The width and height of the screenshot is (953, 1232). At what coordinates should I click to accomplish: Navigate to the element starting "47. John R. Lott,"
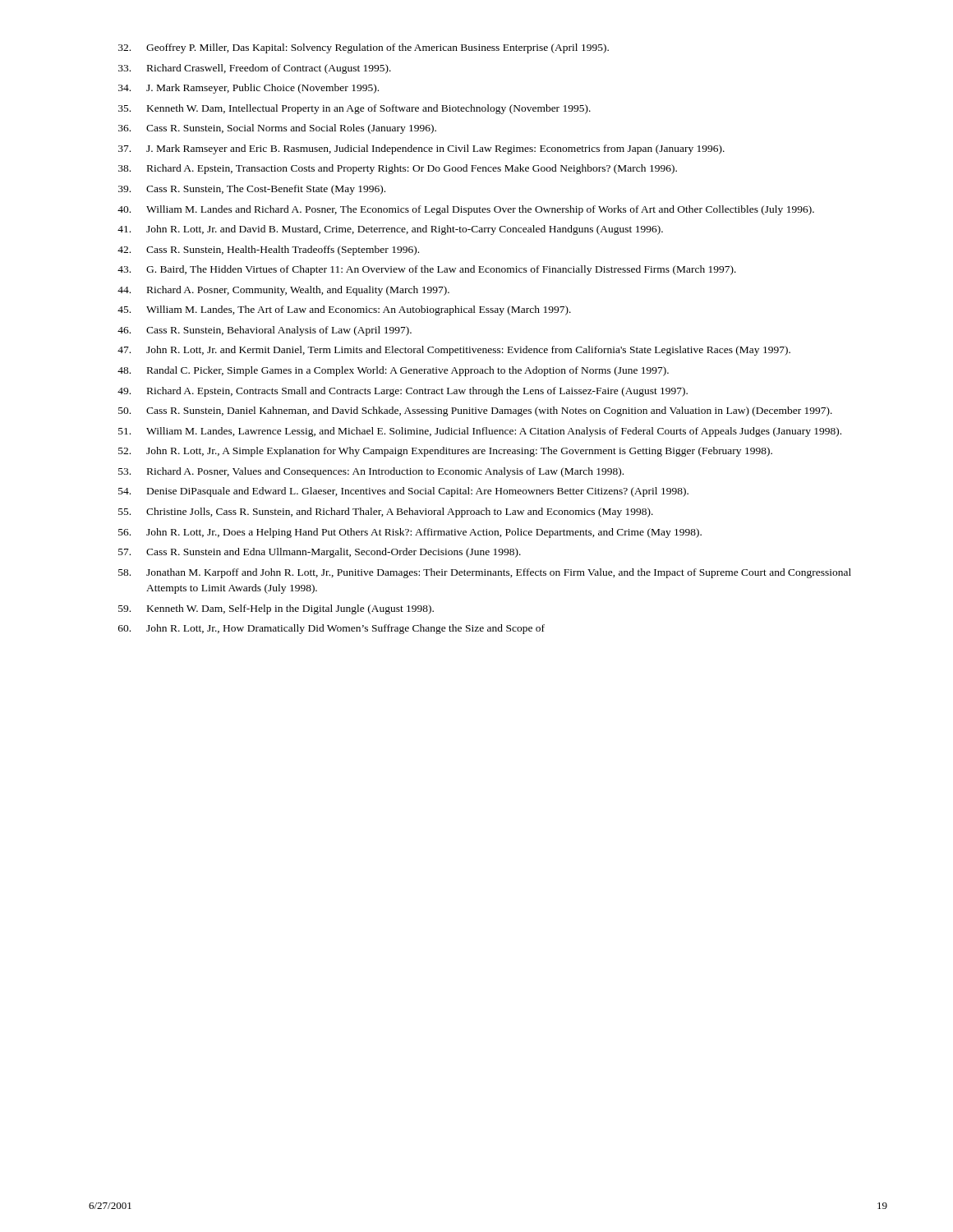pyautogui.click(x=488, y=350)
